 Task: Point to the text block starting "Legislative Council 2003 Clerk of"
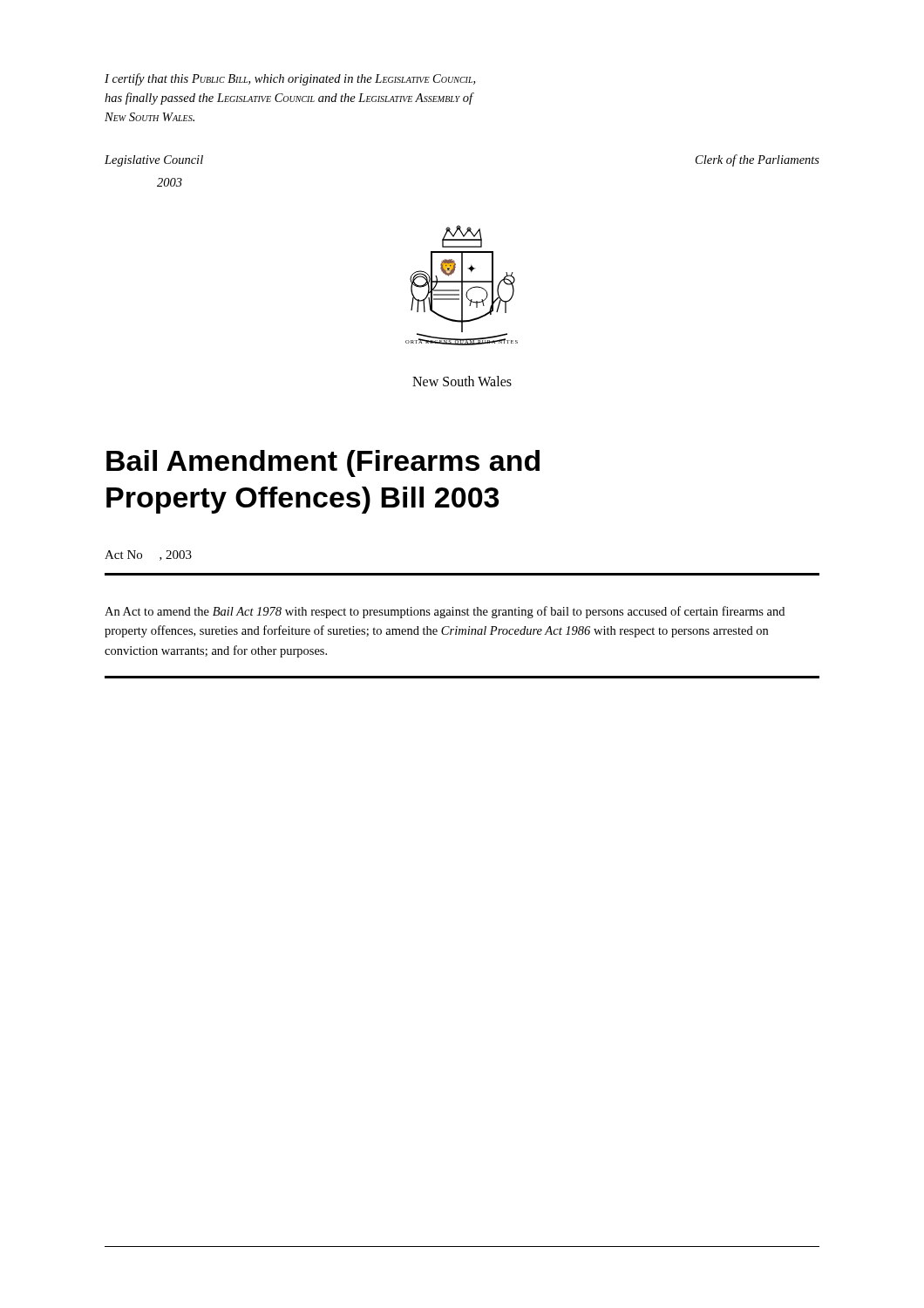coord(151,160)
